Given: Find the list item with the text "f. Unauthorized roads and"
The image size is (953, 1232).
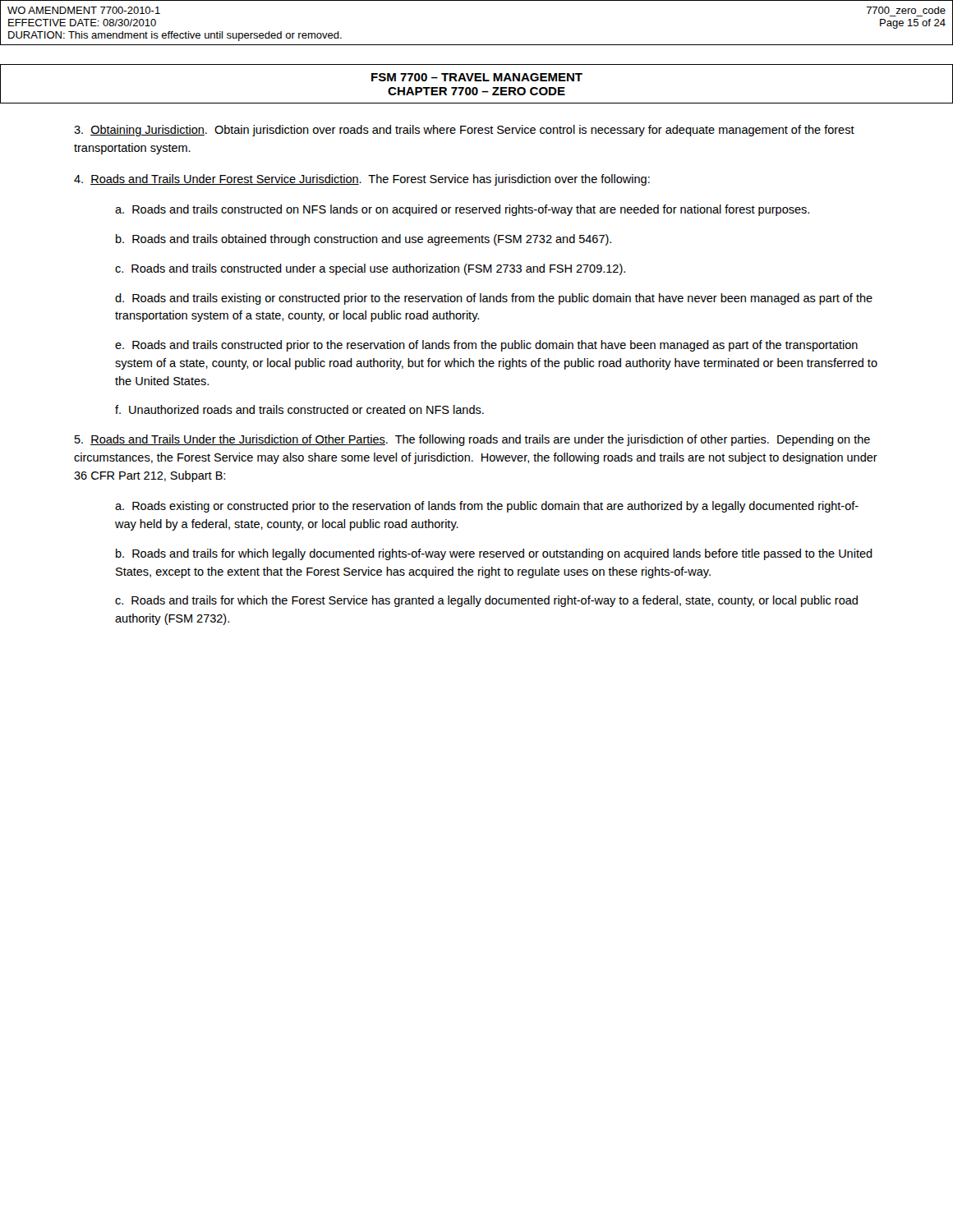Looking at the screenshot, I should pos(300,410).
